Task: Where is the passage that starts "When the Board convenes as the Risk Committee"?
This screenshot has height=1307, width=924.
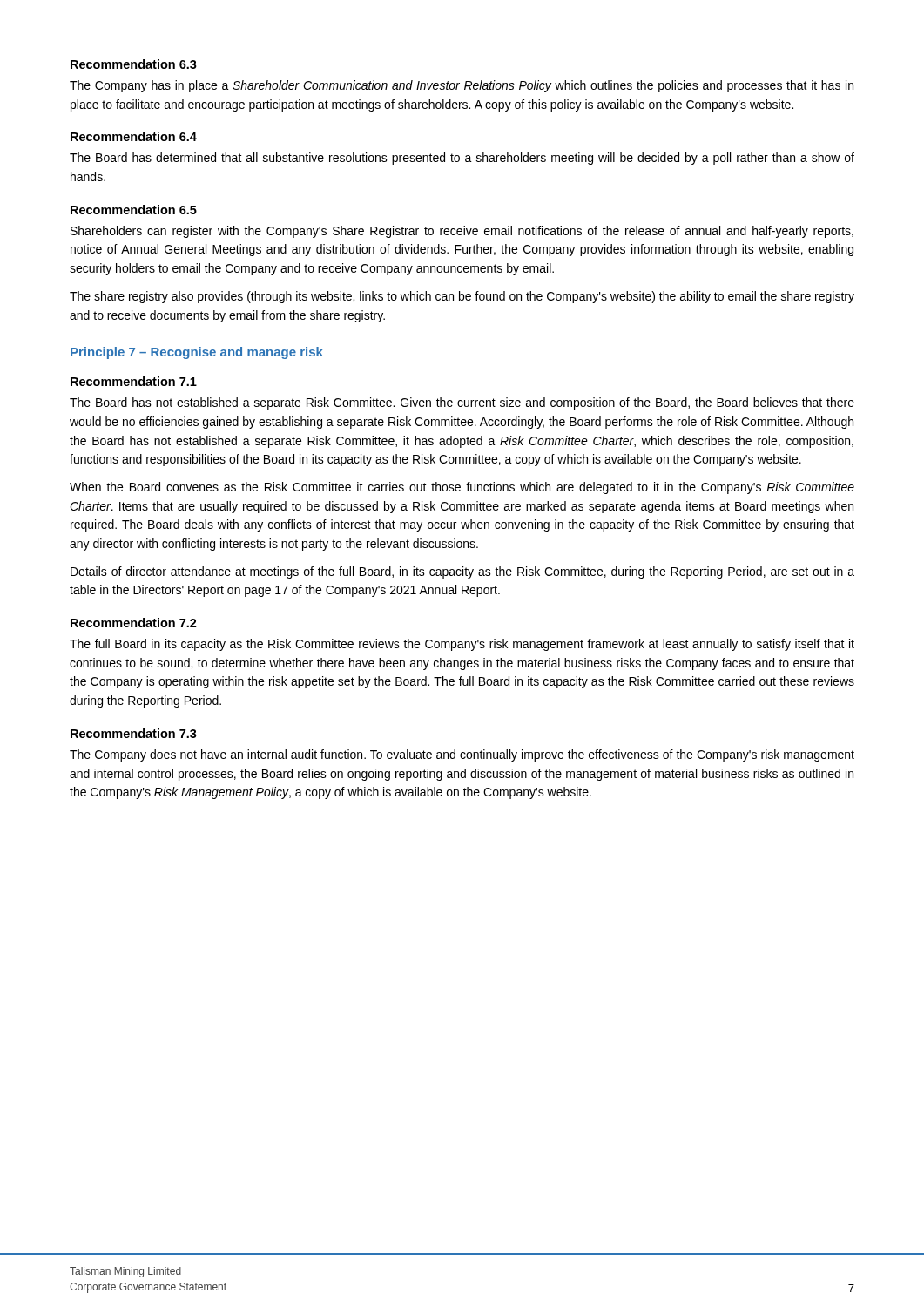Action: click(x=462, y=515)
